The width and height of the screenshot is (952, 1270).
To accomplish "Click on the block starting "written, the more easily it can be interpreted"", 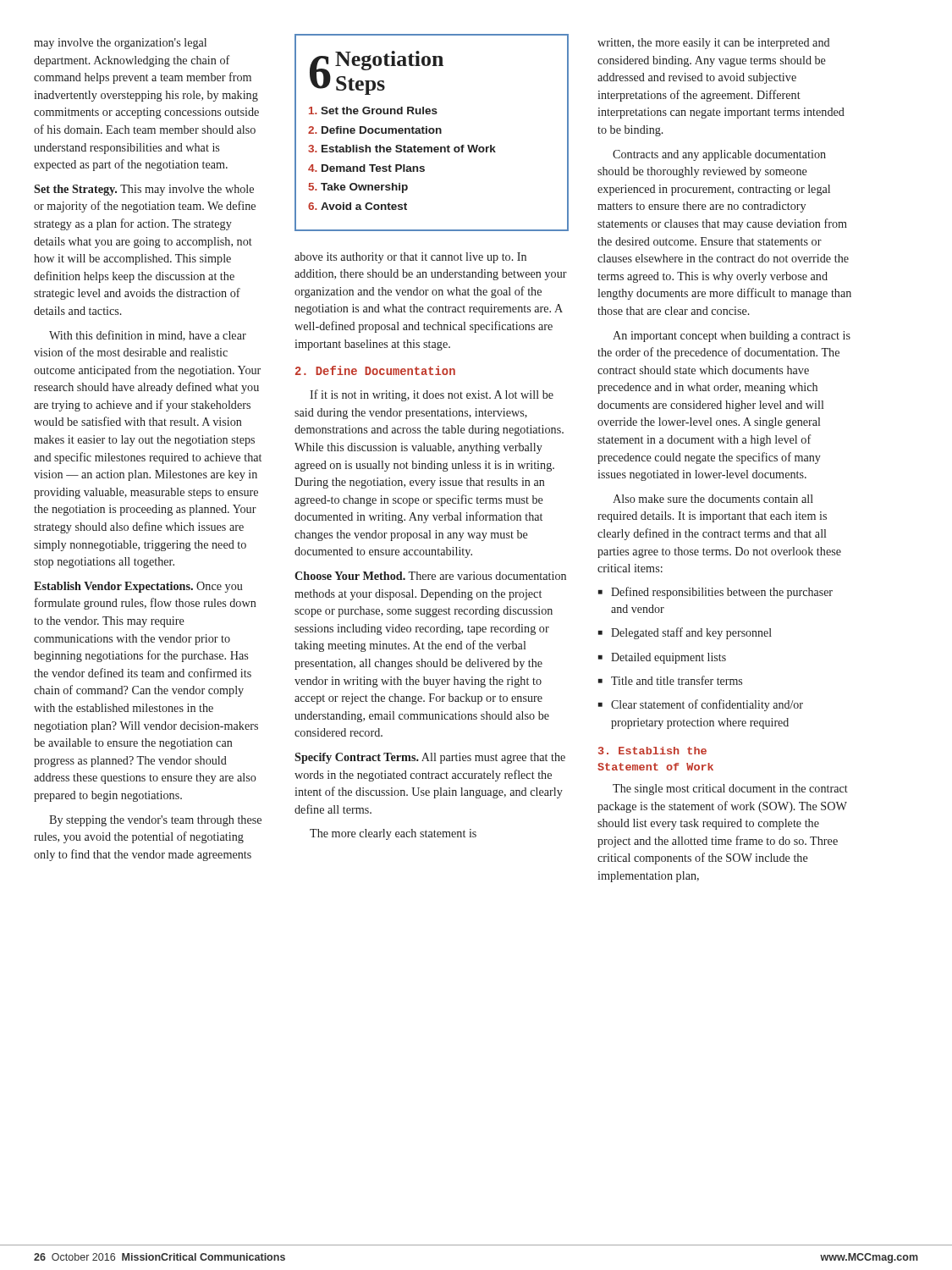I will [725, 86].
